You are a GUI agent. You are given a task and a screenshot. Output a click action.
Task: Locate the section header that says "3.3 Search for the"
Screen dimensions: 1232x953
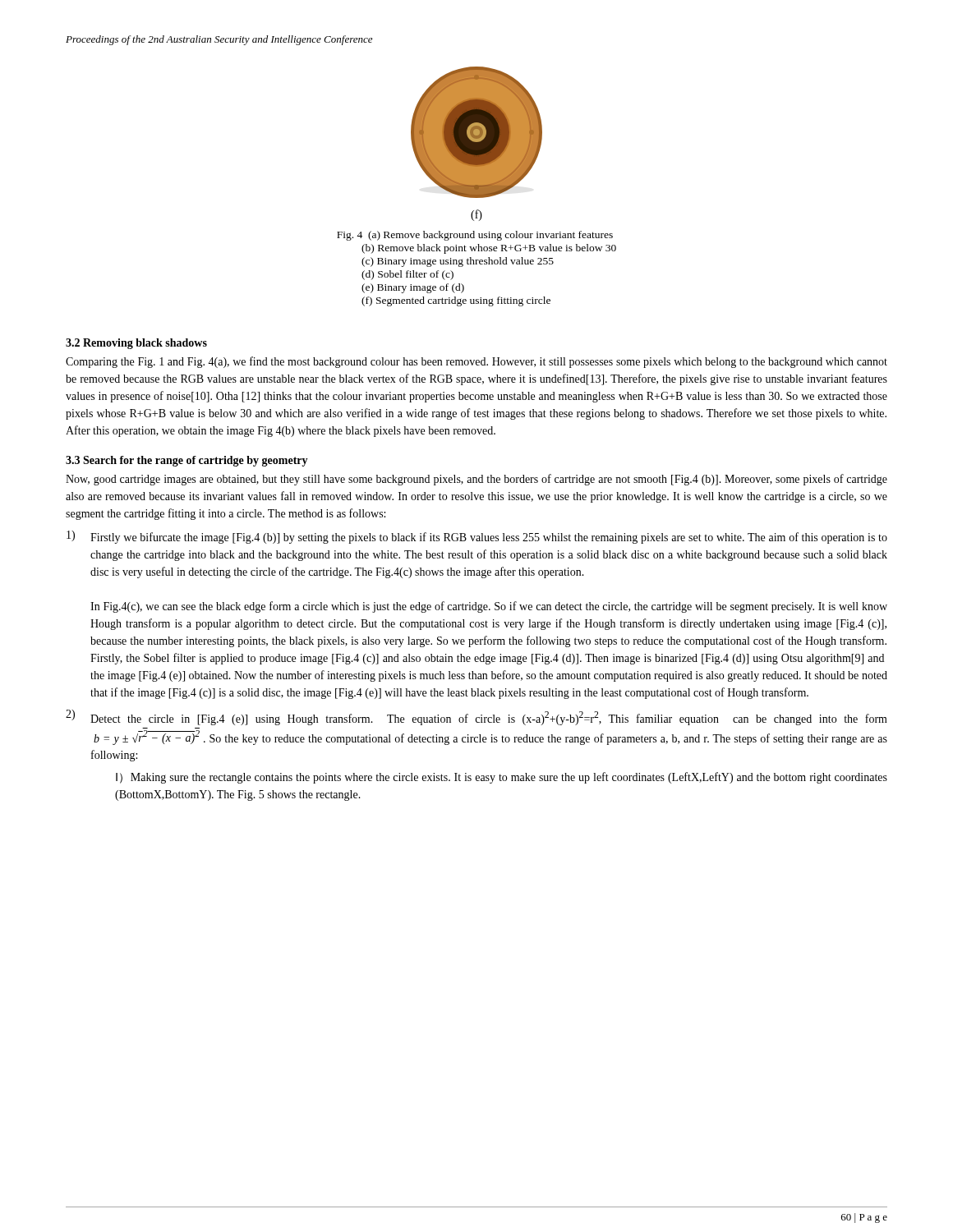[187, 460]
